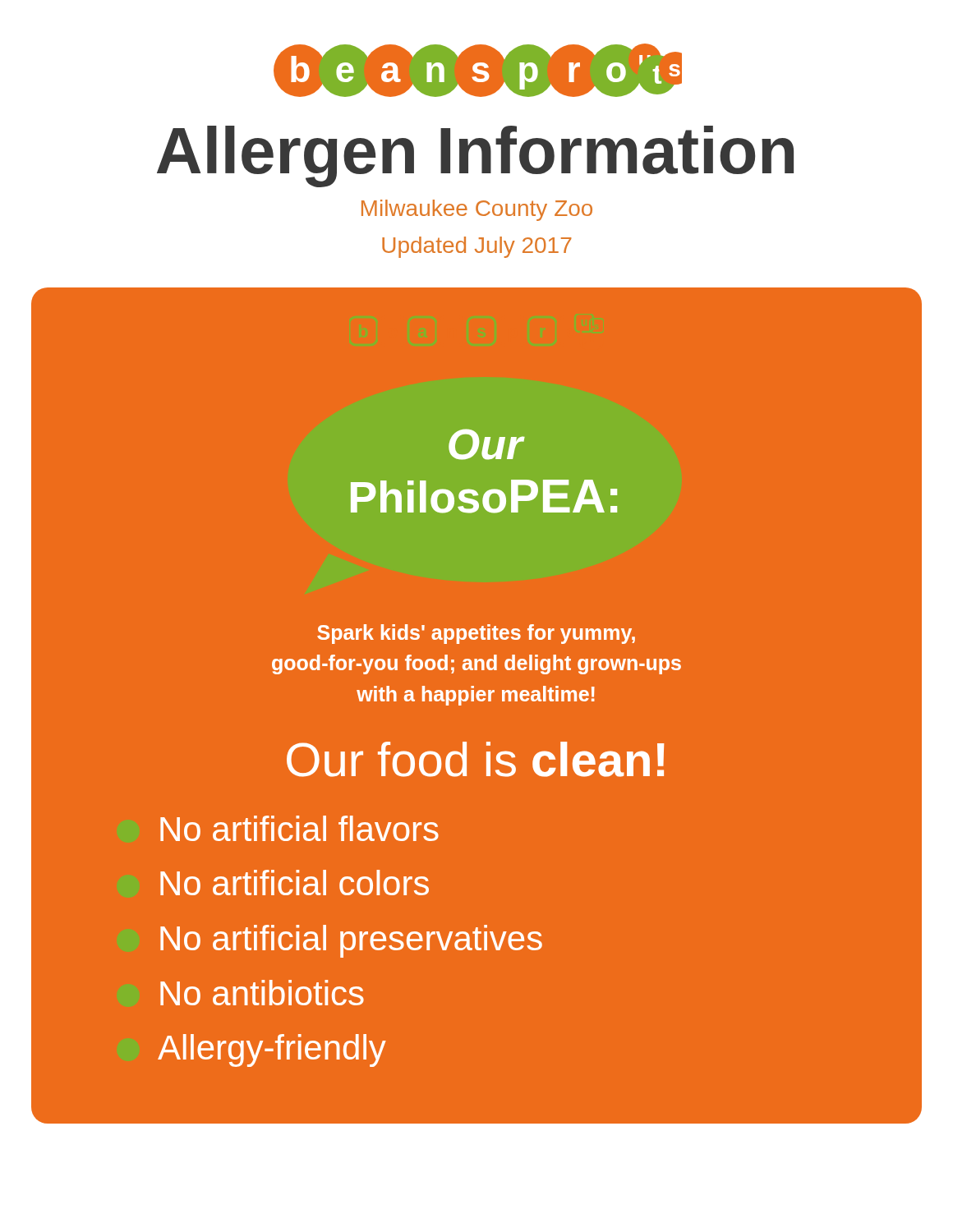
Task: Find the infographic
Action: (476, 705)
